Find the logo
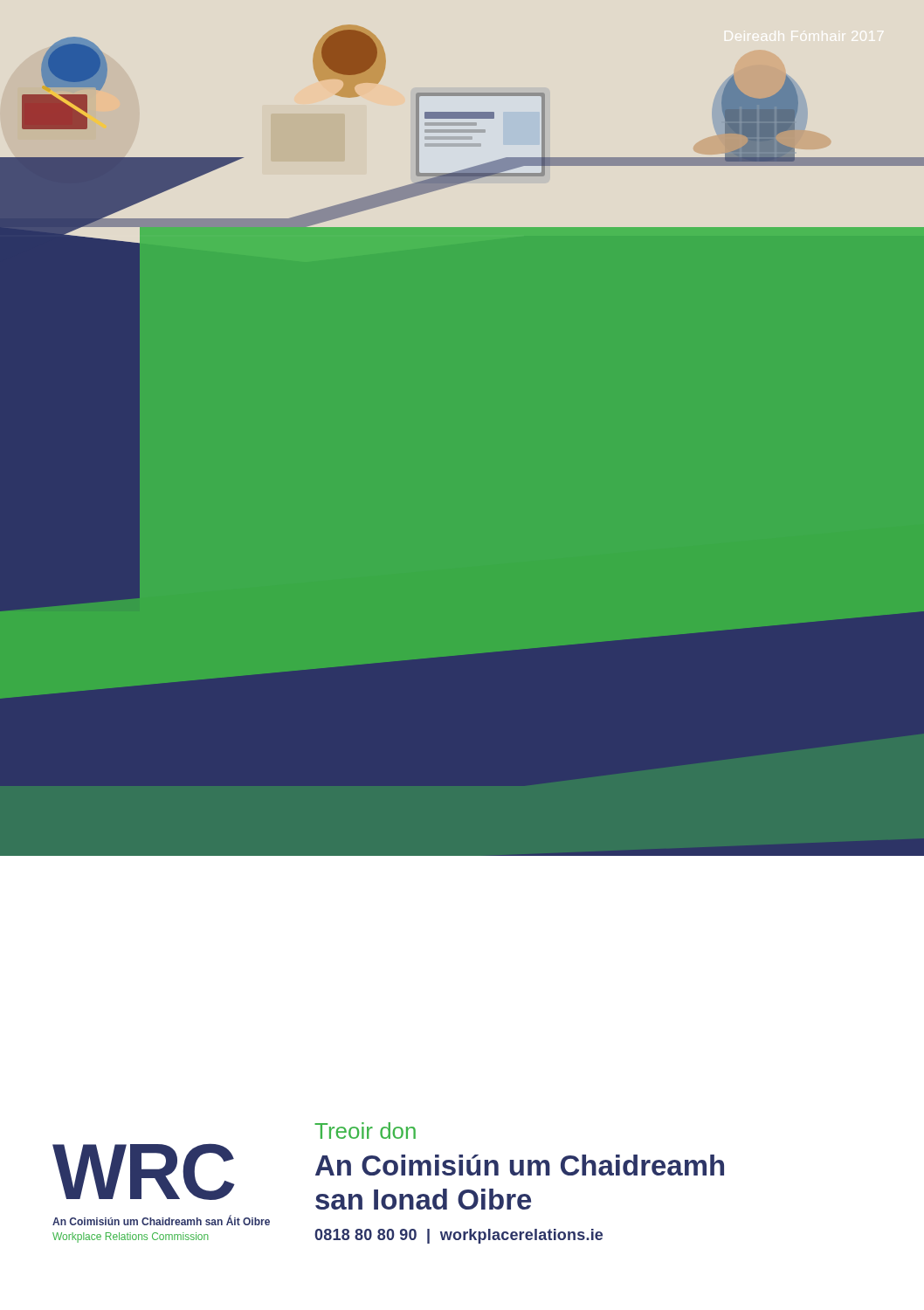 (x=166, y=1189)
